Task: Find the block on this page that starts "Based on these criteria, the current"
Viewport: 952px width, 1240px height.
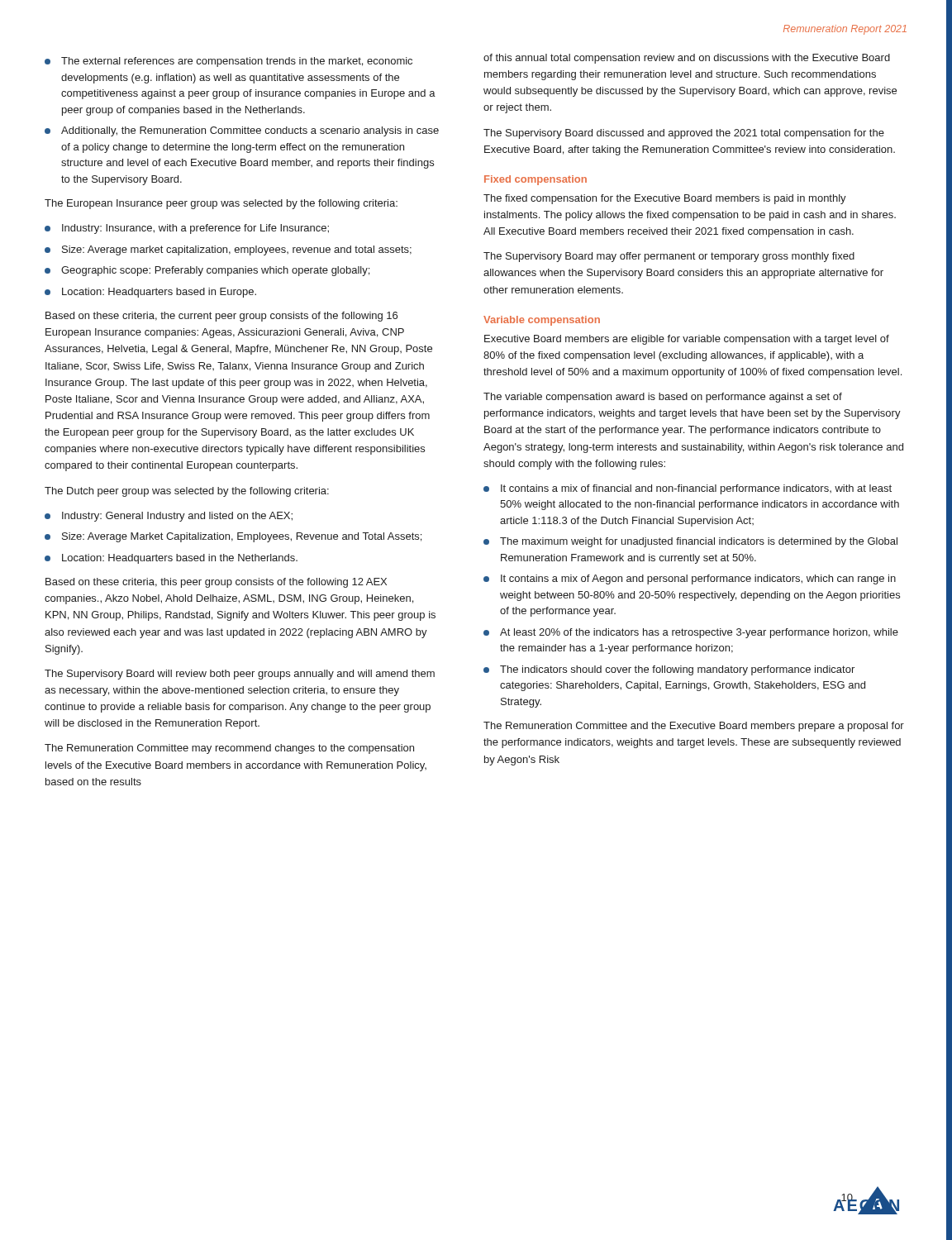Action: (243, 391)
